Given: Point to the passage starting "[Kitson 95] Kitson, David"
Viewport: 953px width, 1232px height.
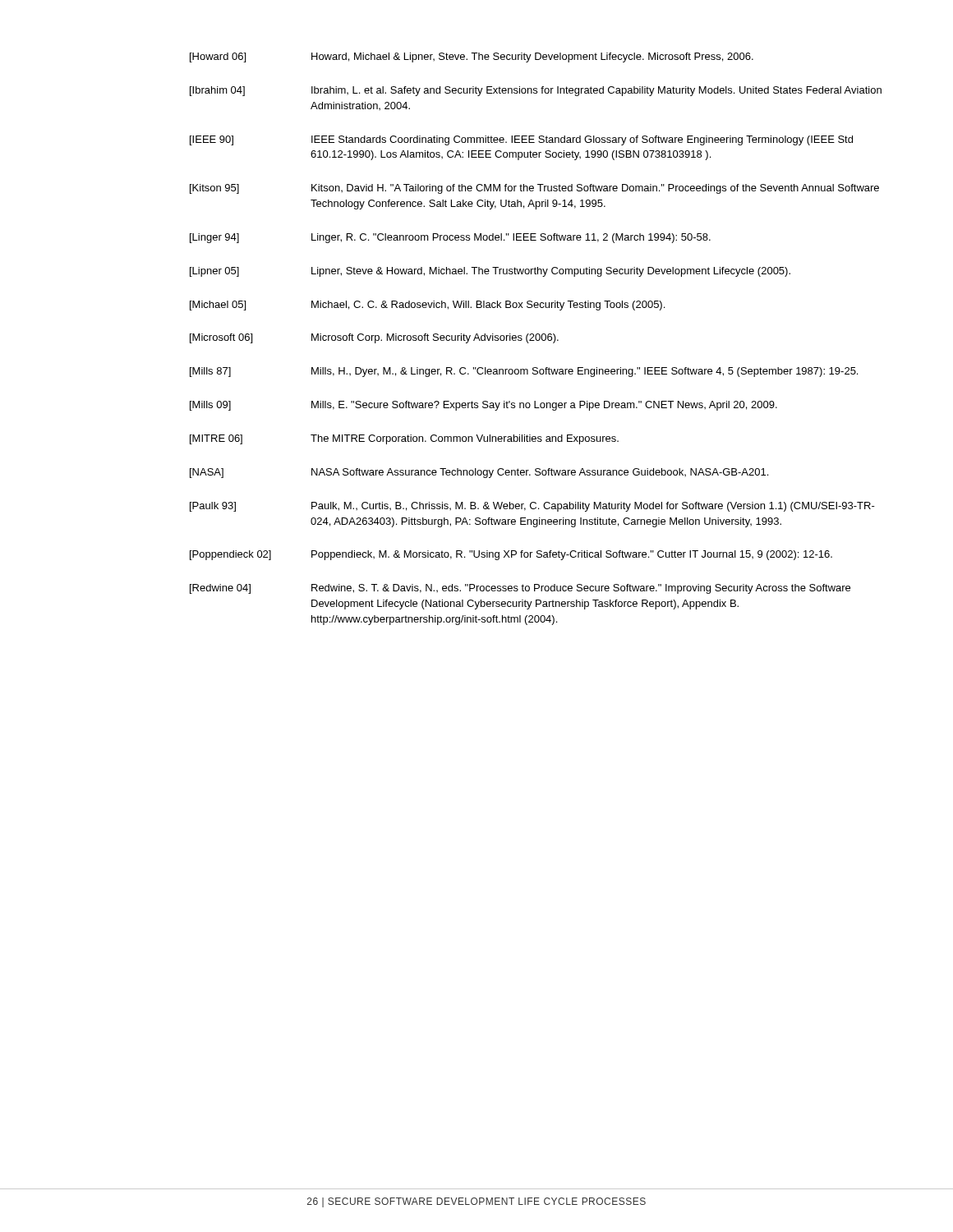Looking at the screenshot, I should pos(538,196).
